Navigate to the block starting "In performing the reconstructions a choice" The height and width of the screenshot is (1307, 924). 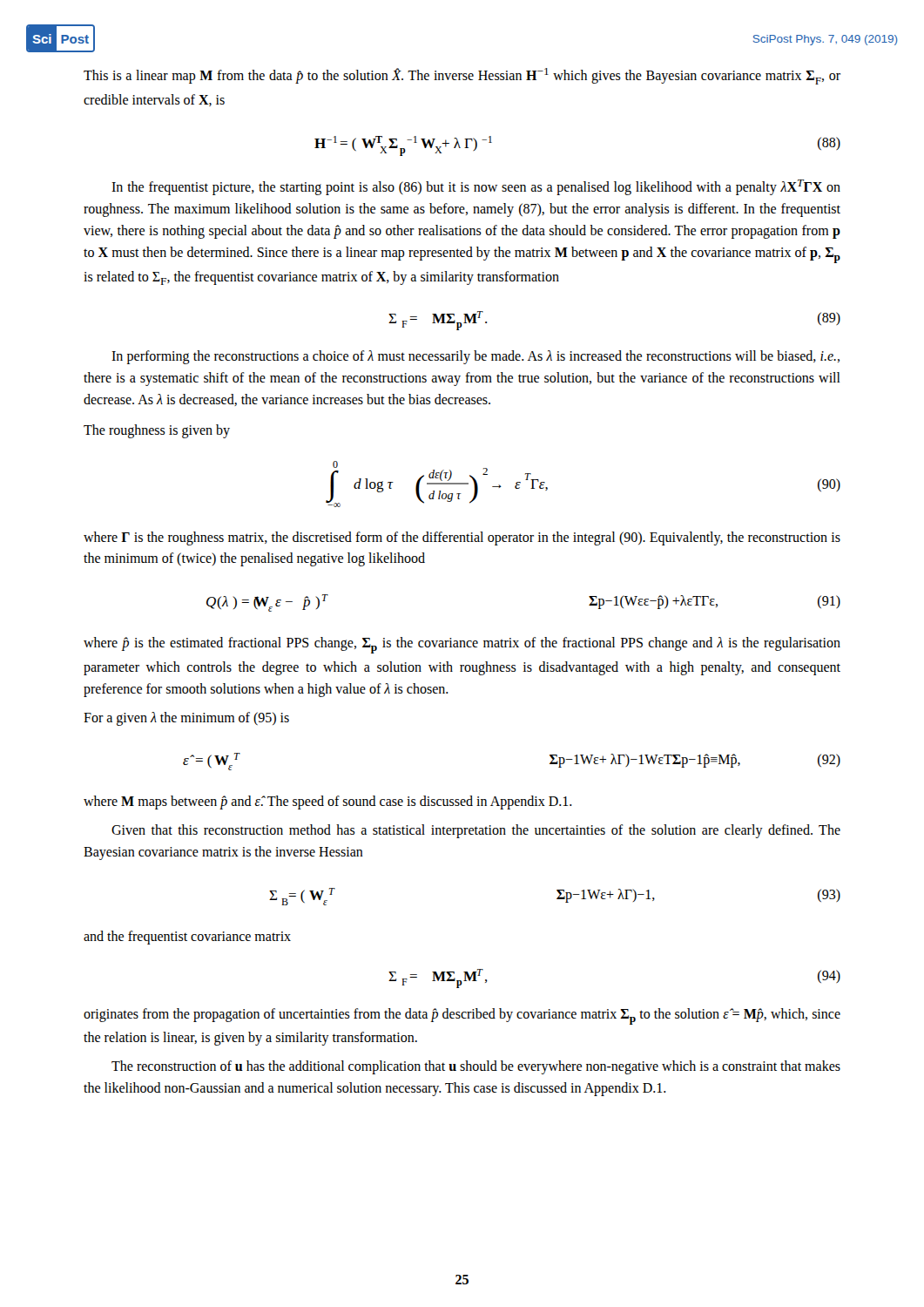462,379
